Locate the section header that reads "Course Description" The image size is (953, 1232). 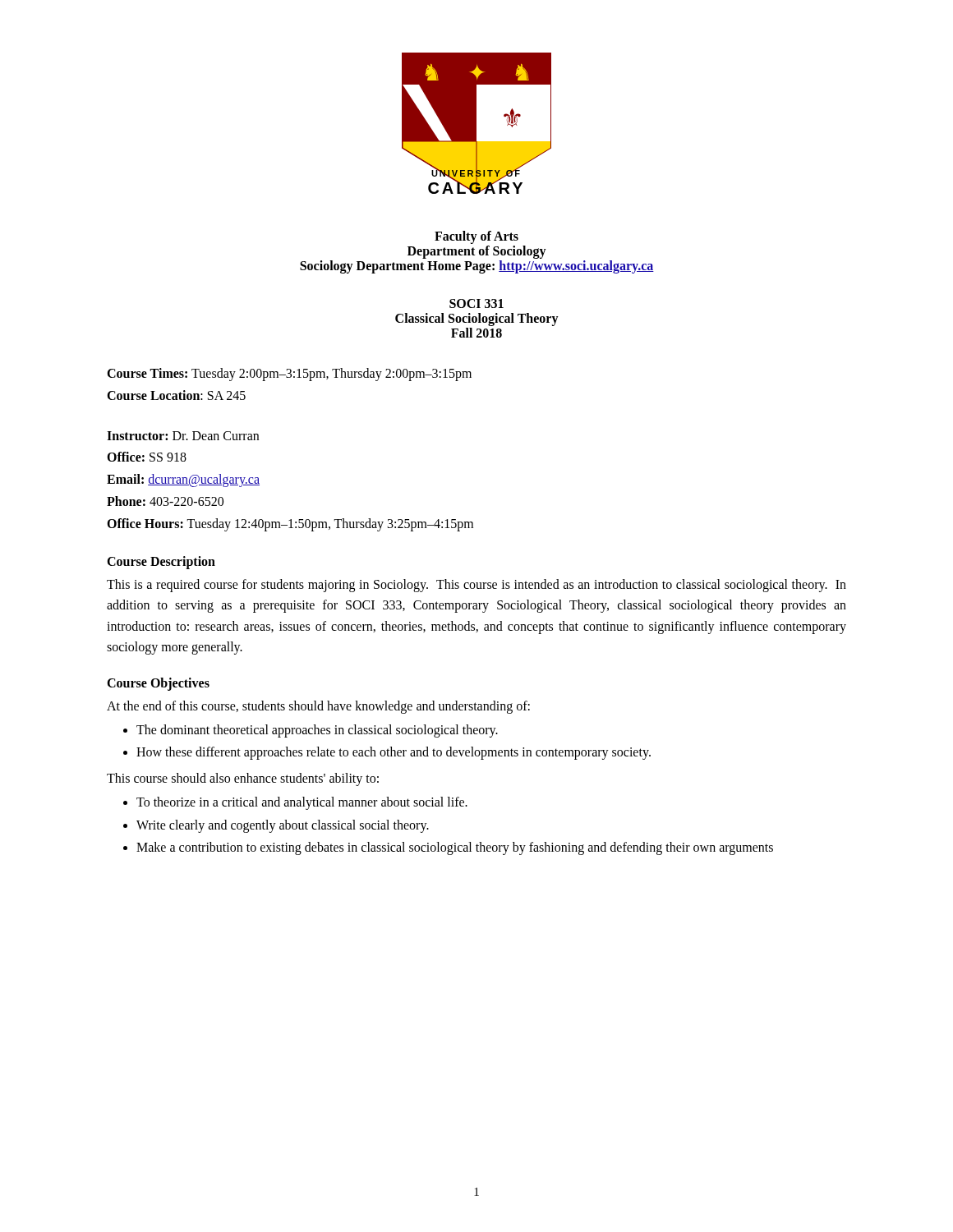click(161, 561)
